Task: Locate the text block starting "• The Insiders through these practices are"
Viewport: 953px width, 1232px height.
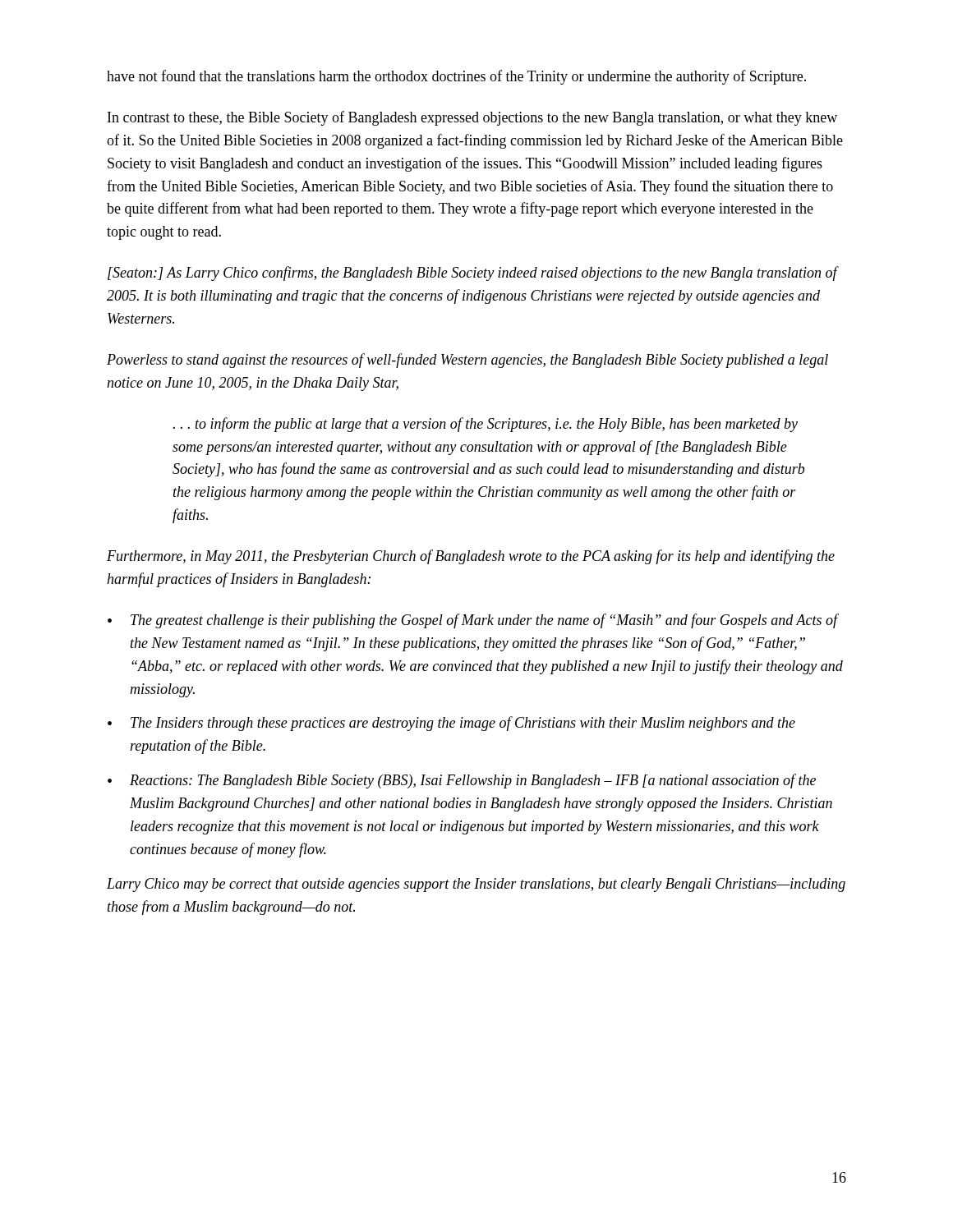Action: [x=476, y=735]
